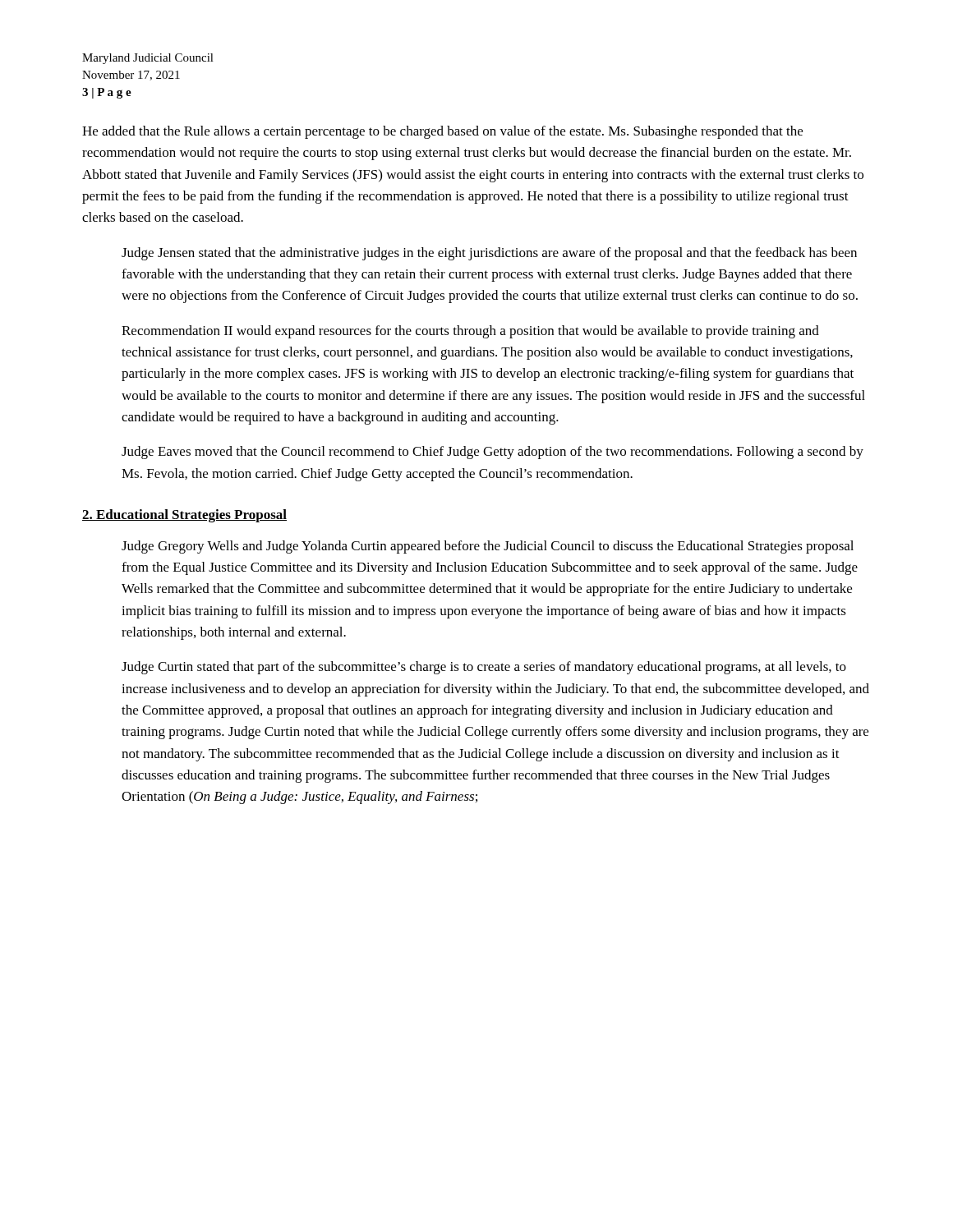The width and height of the screenshot is (953, 1232).
Task: Navigate to the block starting "Recommendation II would expand"
Action: pos(493,374)
